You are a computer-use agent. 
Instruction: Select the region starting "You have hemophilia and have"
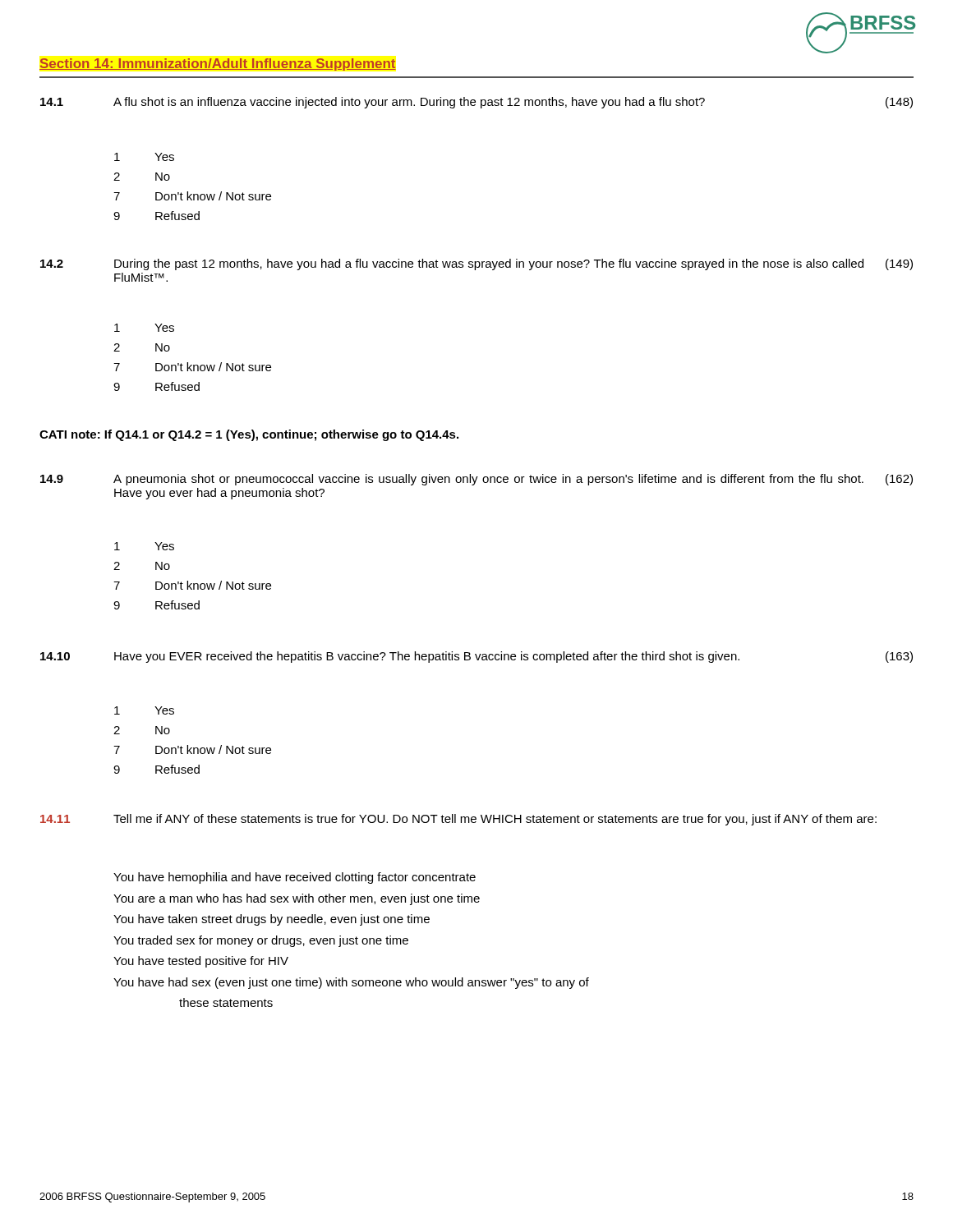click(x=351, y=941)
